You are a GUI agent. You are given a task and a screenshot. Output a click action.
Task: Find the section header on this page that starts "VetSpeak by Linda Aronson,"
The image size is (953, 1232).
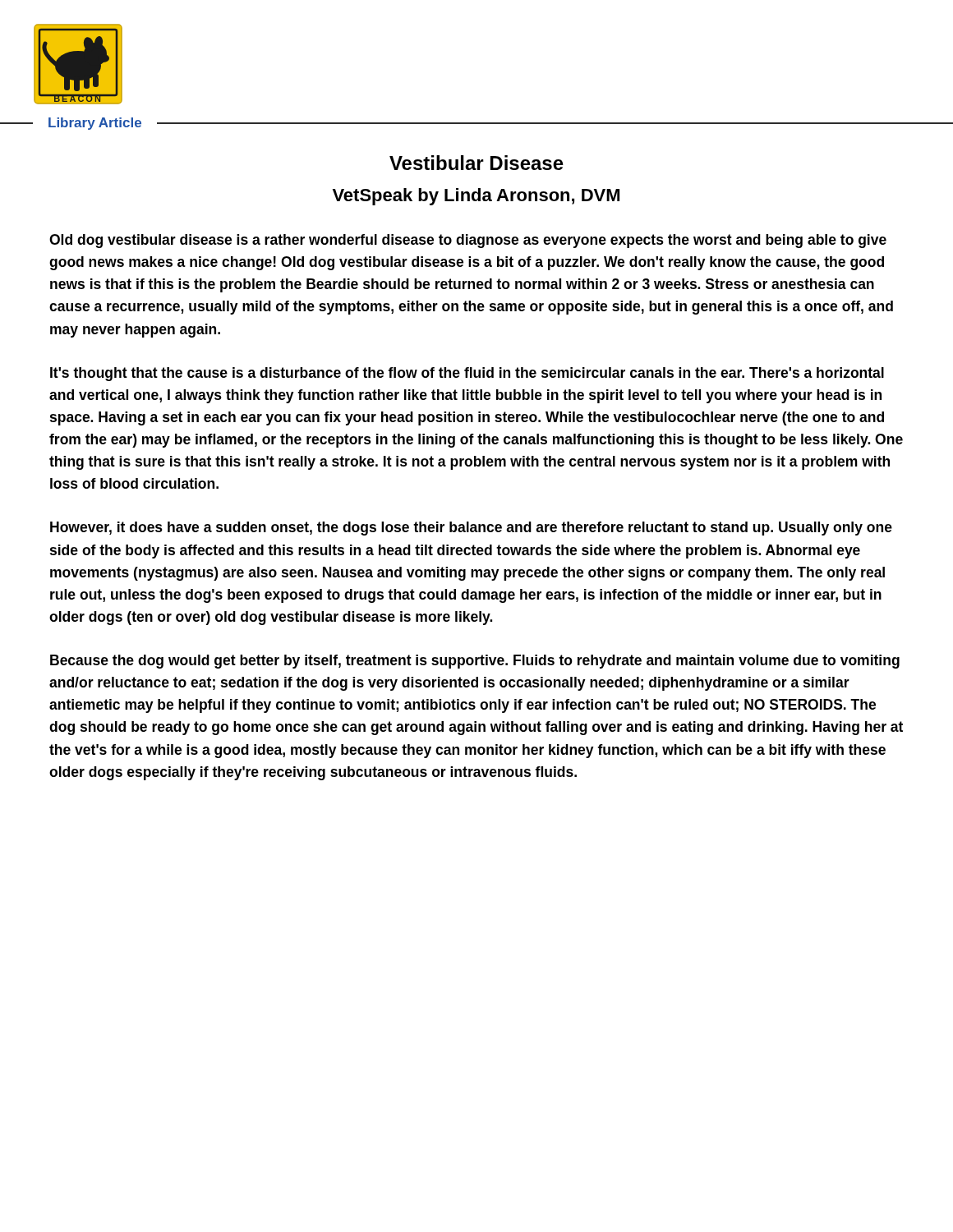476,195
